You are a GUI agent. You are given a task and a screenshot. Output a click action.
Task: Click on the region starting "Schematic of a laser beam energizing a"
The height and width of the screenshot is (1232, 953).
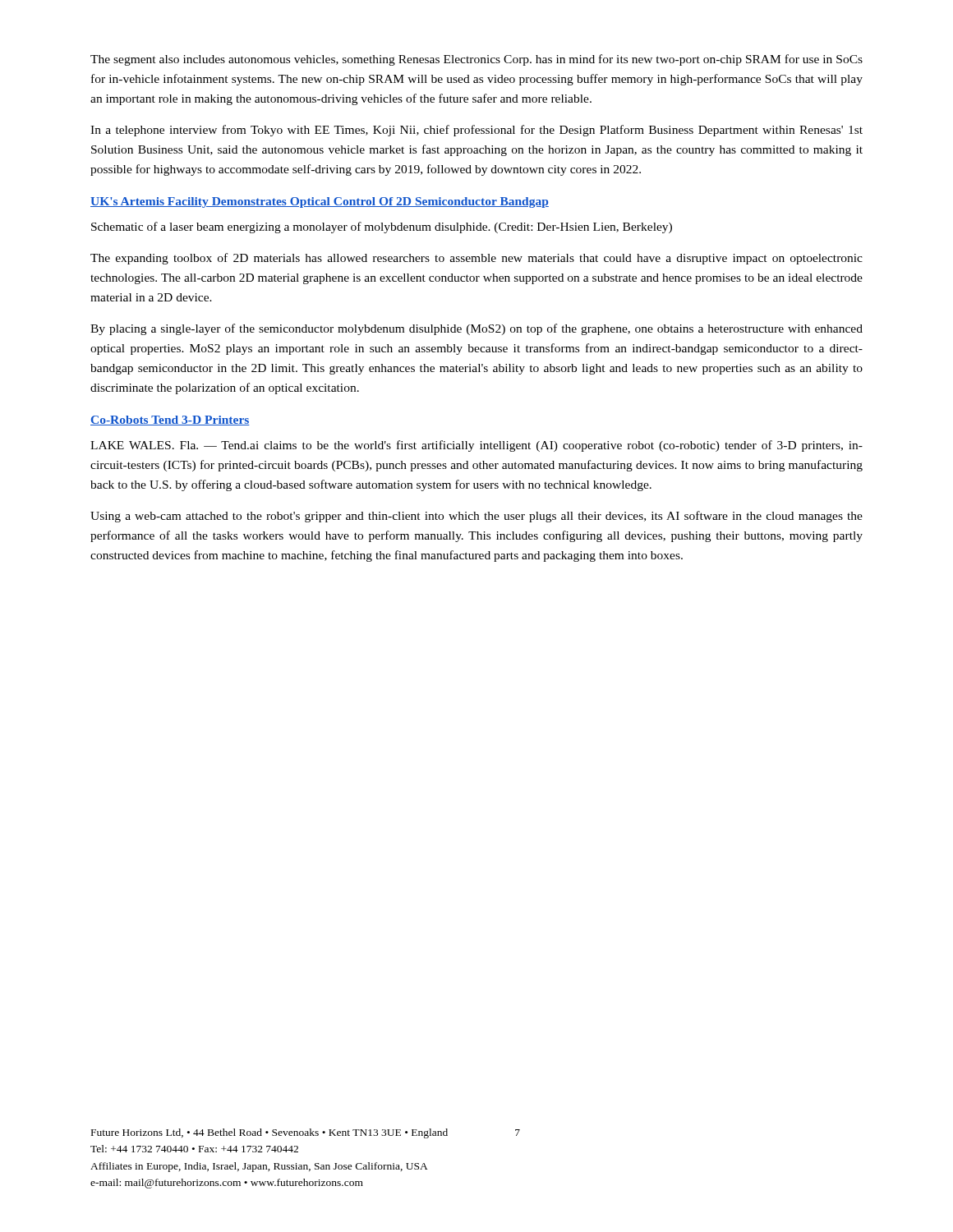click(x=381, y=226)
